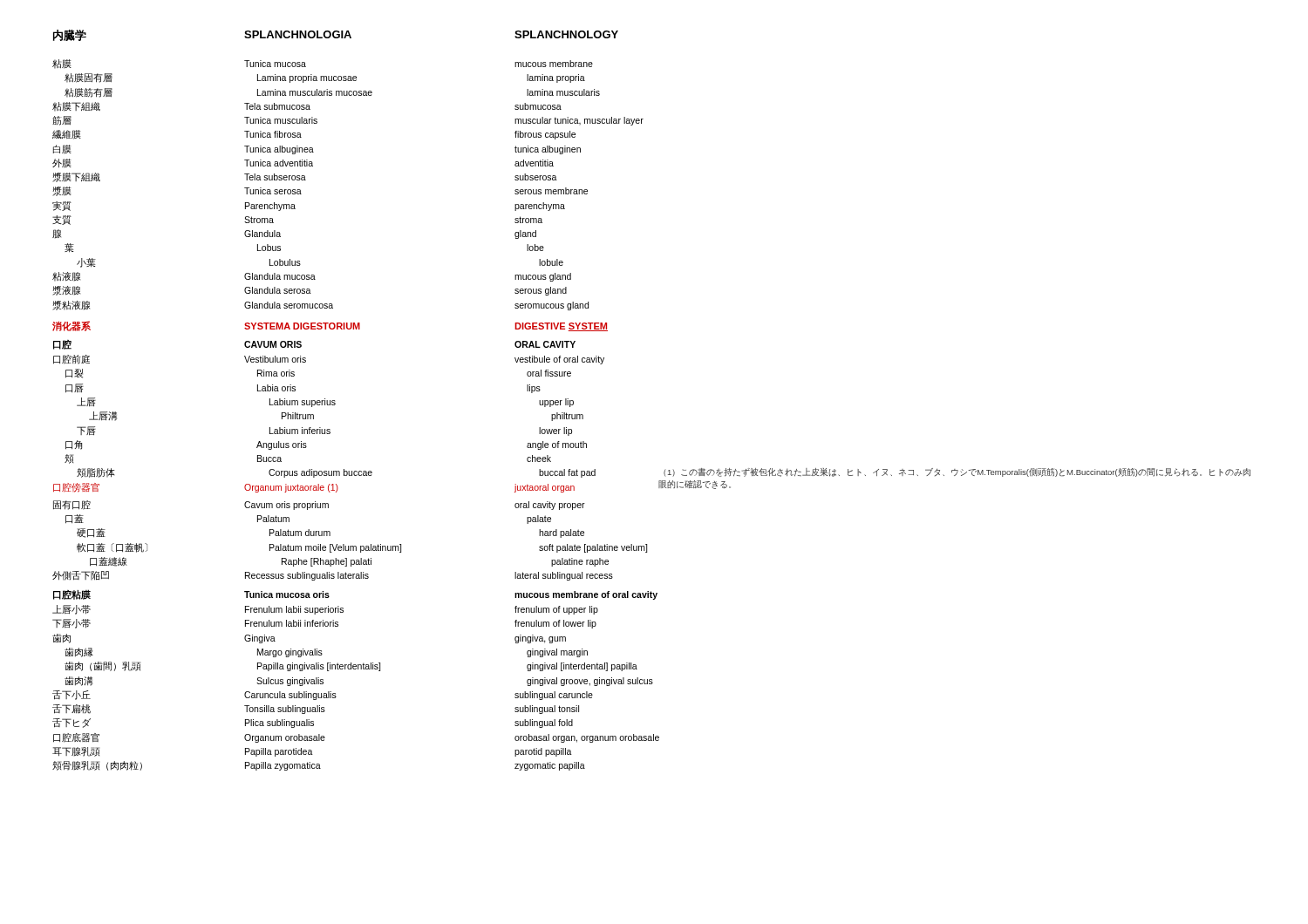Screen dimensions: 924x1308
Task: Point to "頬骨腺乳頭（肉肉粒）Papilla zygomaticazygomatic papilla"
Action: point(319,766)
